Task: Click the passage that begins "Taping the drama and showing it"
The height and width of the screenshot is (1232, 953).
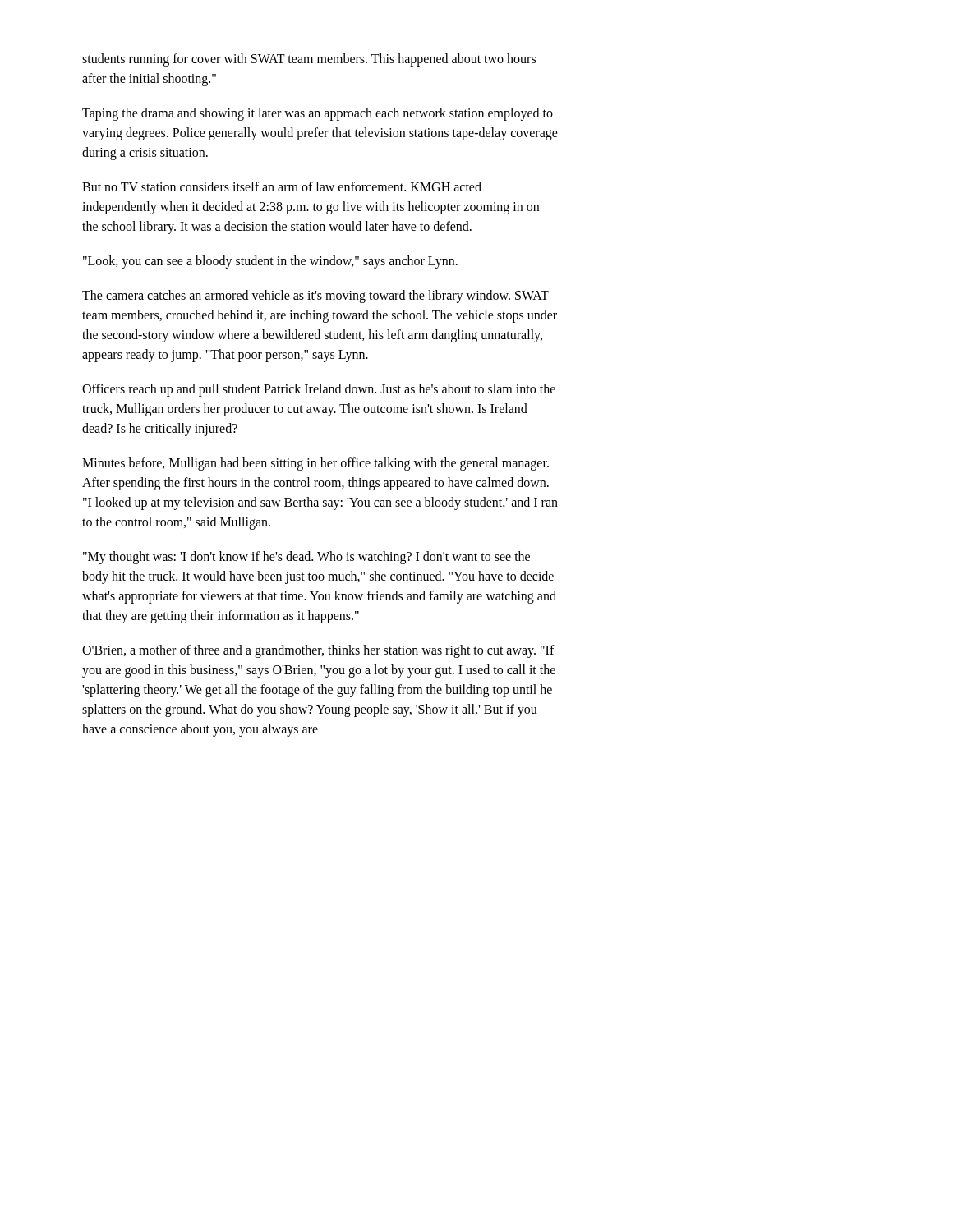Action: pos(320,133)
